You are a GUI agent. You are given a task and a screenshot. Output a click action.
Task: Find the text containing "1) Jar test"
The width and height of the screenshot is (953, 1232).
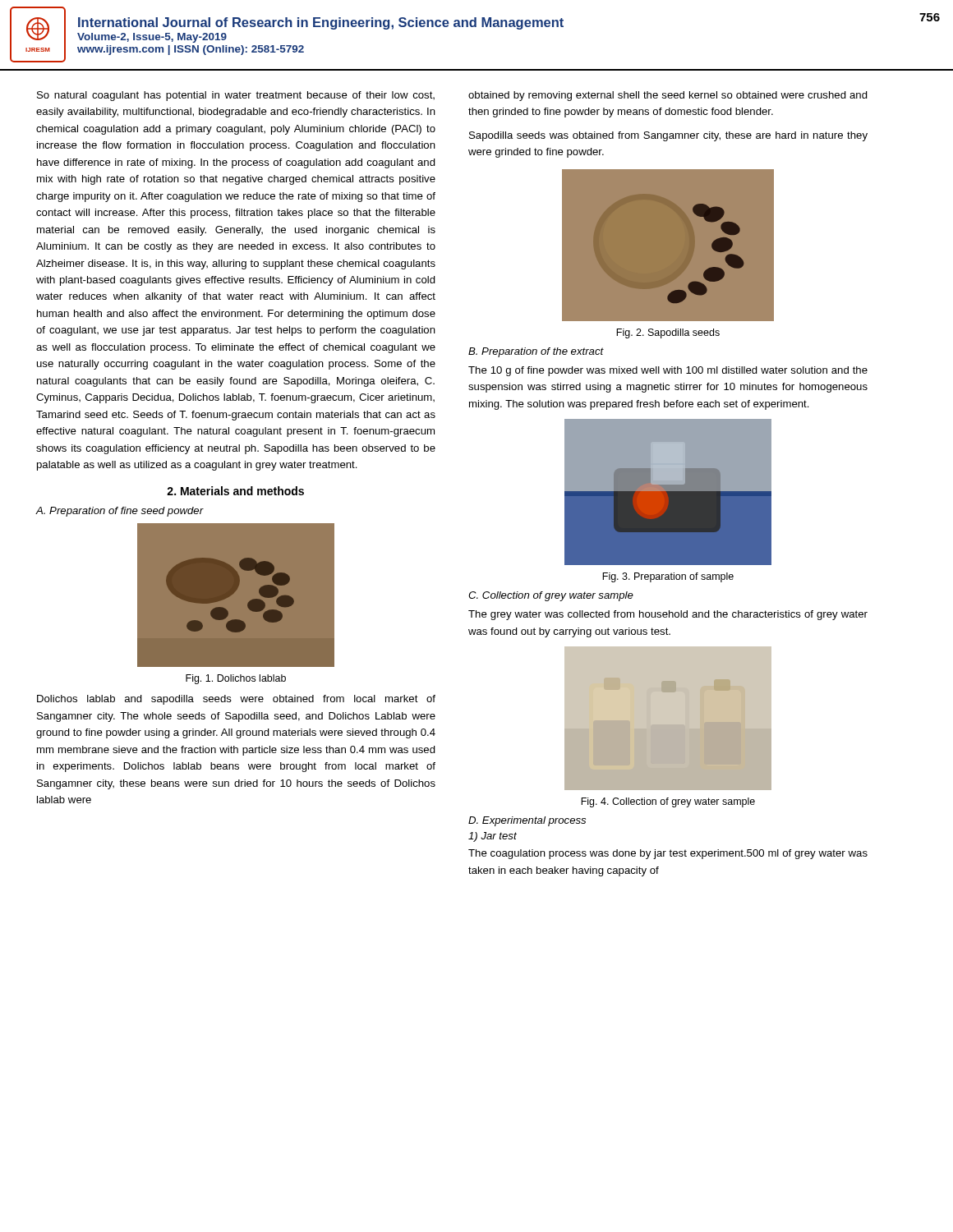[492, 836]
